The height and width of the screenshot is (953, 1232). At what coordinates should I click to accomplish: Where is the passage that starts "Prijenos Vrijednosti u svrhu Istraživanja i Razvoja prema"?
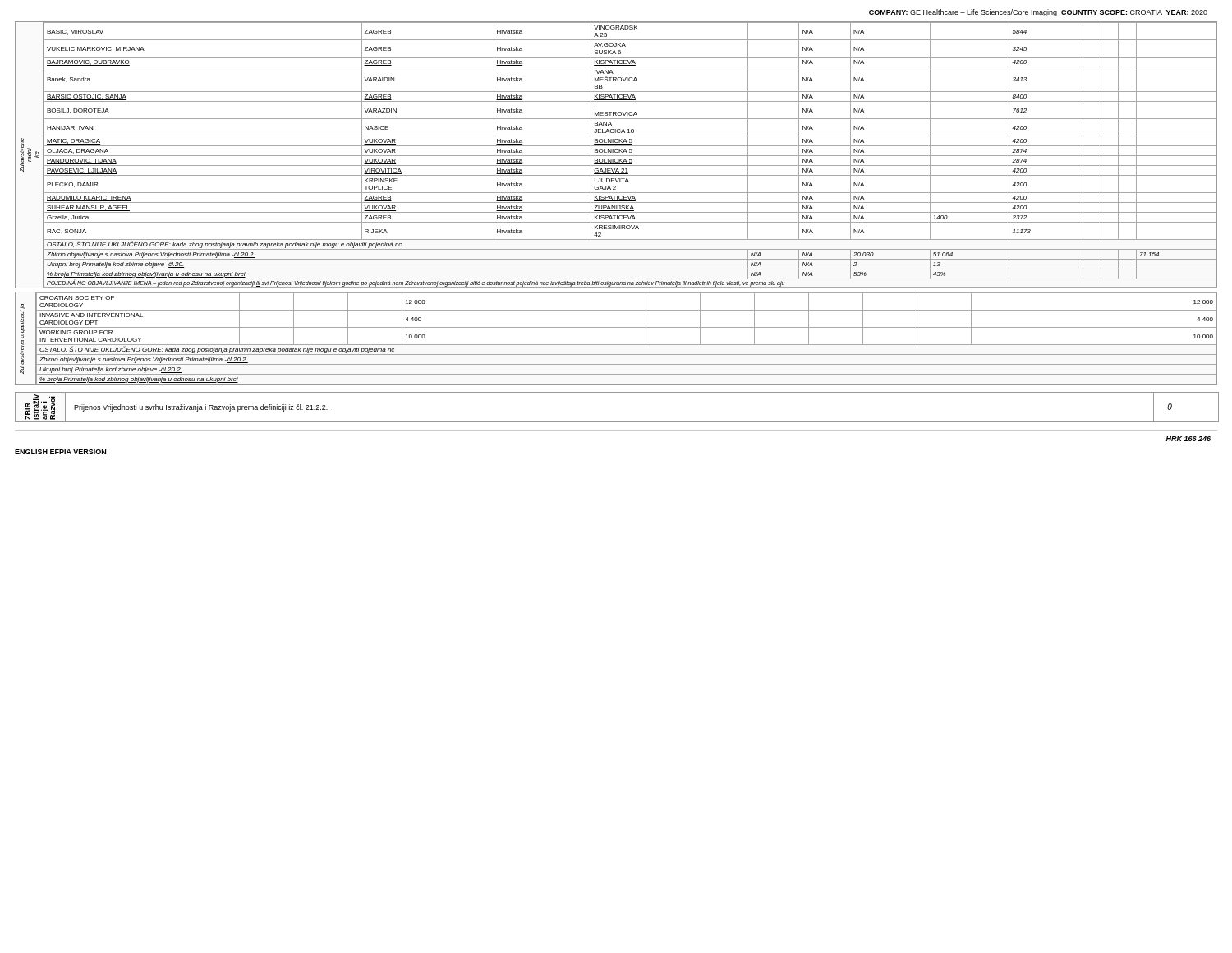click(x=202, y=407)
